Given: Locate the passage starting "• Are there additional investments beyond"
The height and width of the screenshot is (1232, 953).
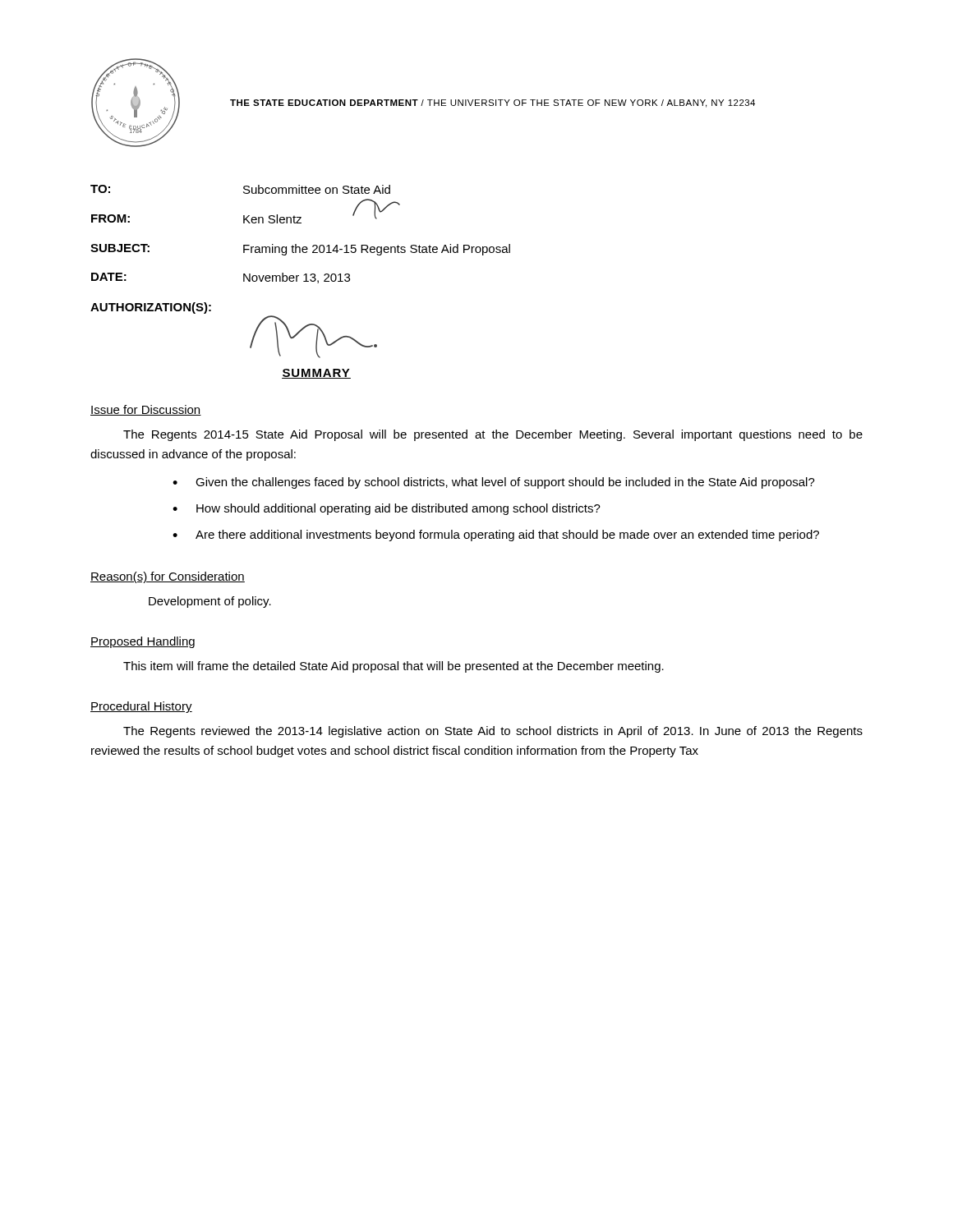Looking at the screenshot, I should [x=518, y=536].
